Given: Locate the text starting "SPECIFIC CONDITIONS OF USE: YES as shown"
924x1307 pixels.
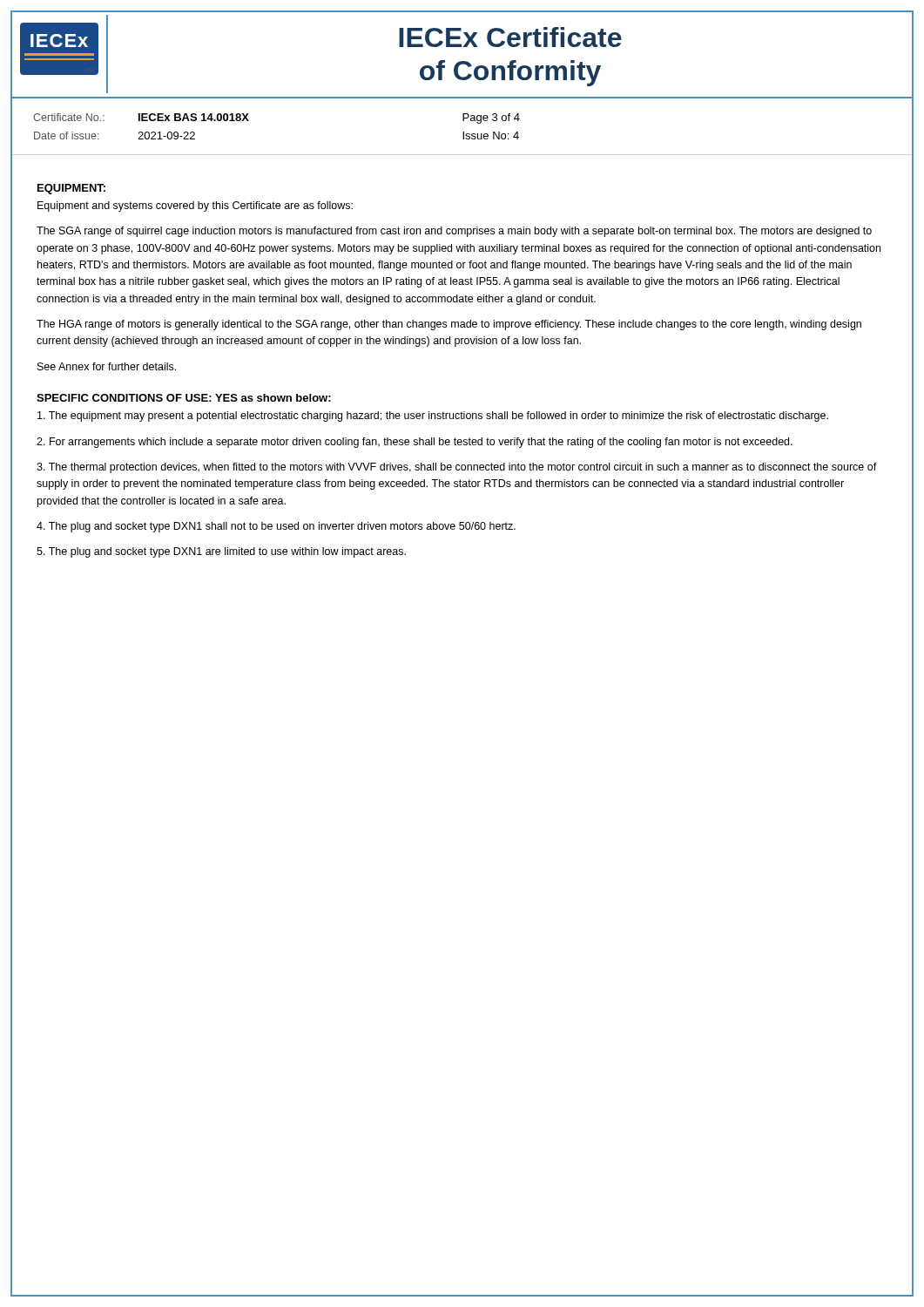Looking at the screenshot, I should pos(184,398).
